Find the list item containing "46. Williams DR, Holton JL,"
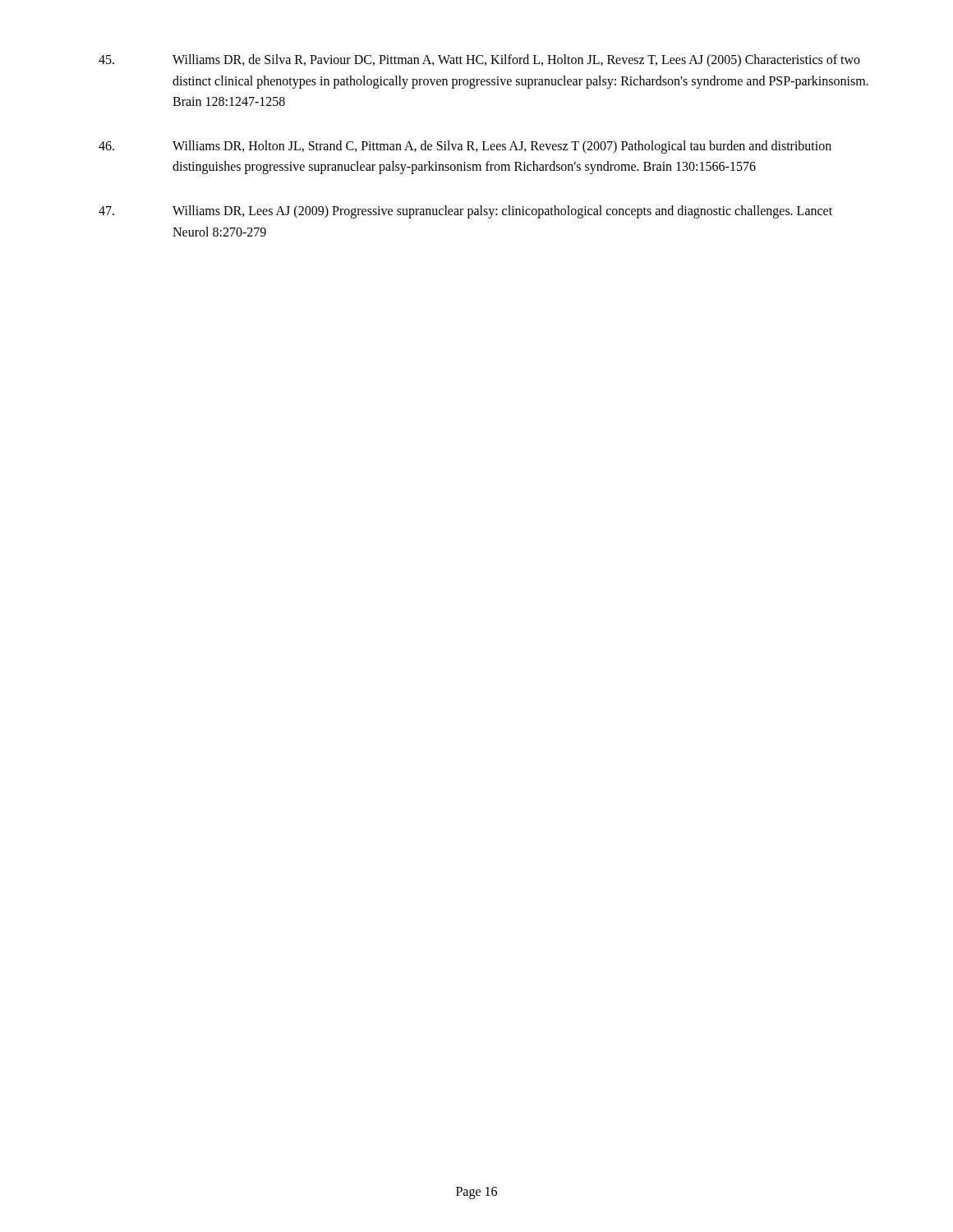 point(485,156)
